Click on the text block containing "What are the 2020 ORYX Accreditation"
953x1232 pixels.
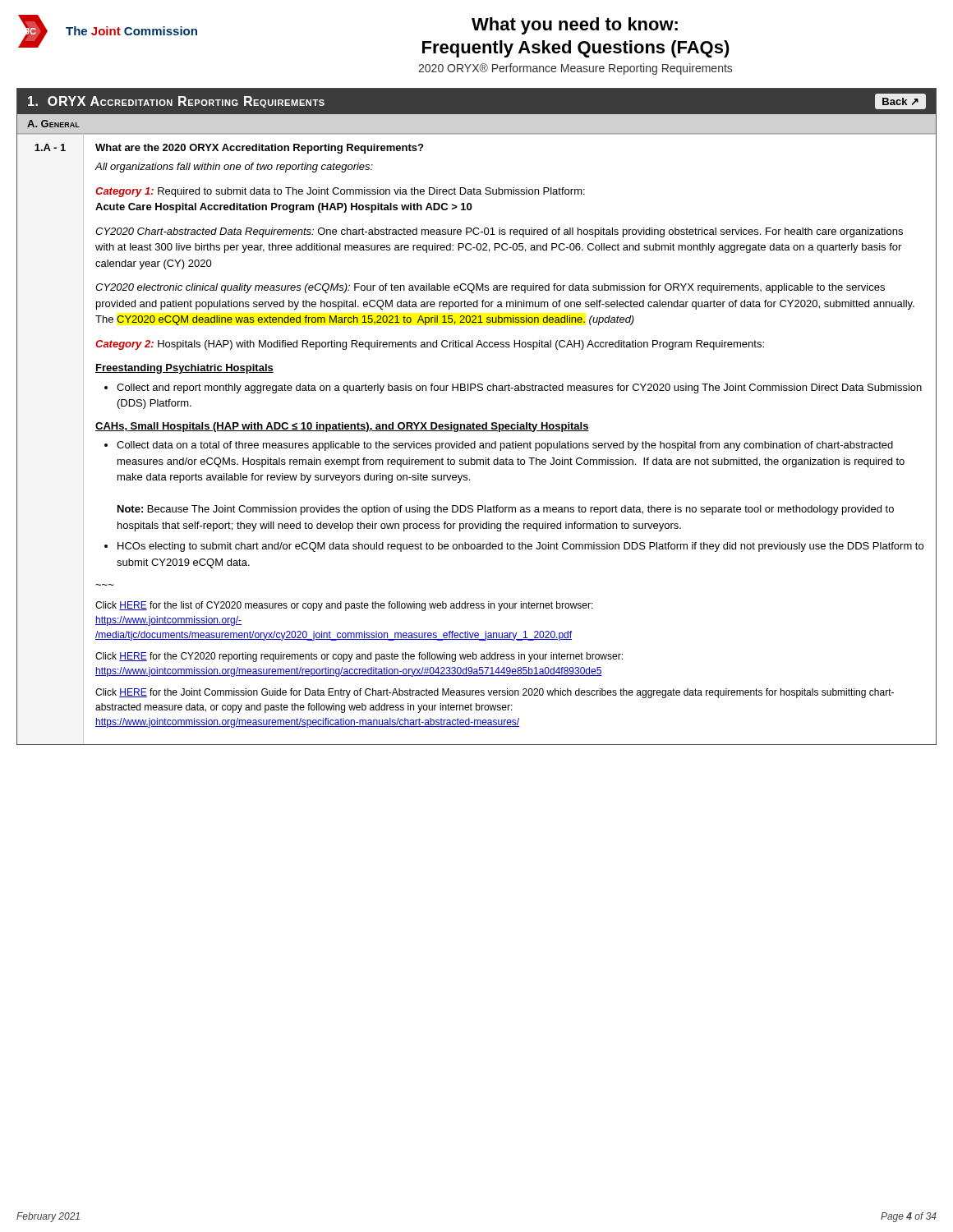(x=260, y=147)
